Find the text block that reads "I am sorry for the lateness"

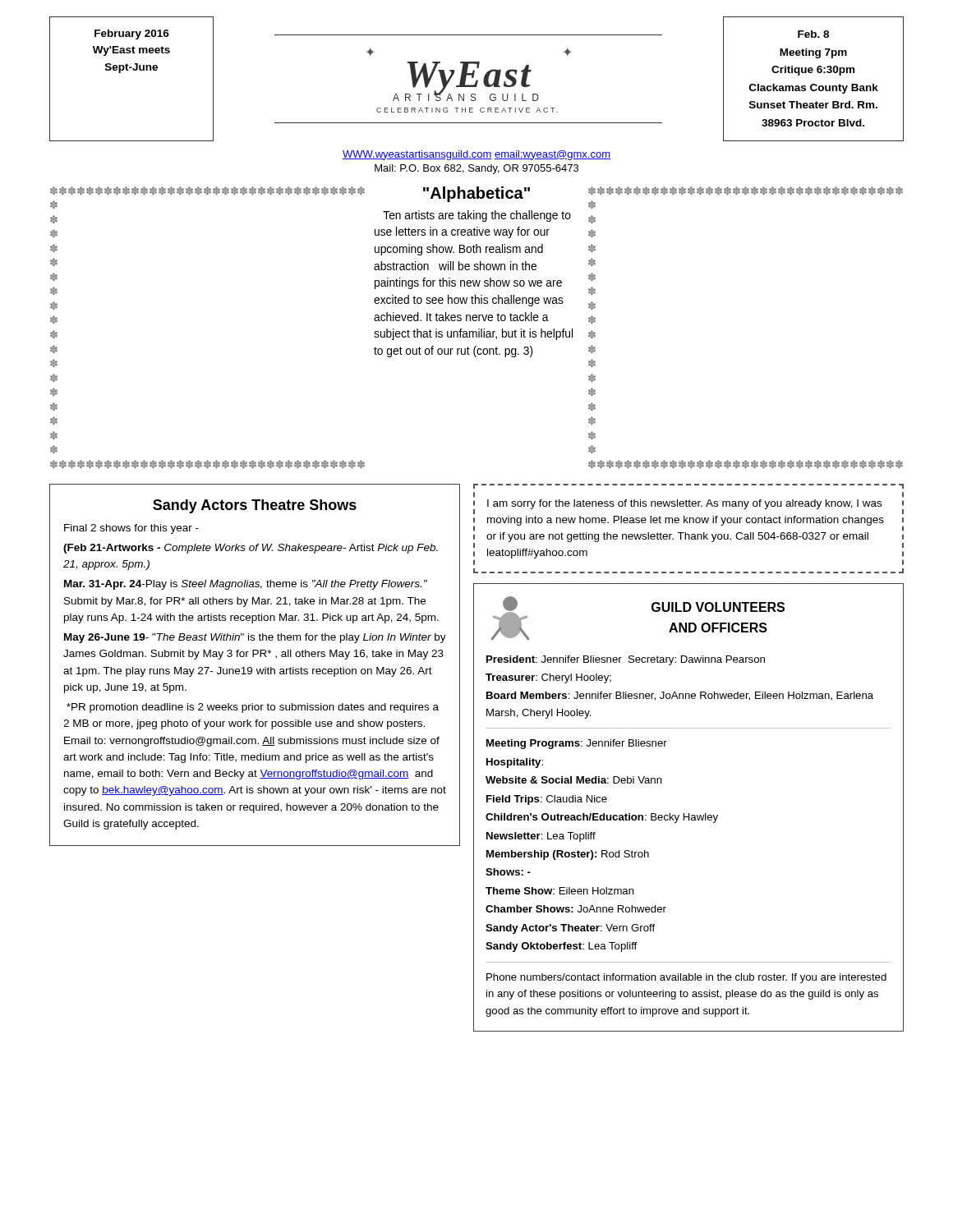(x=685, y=528)
